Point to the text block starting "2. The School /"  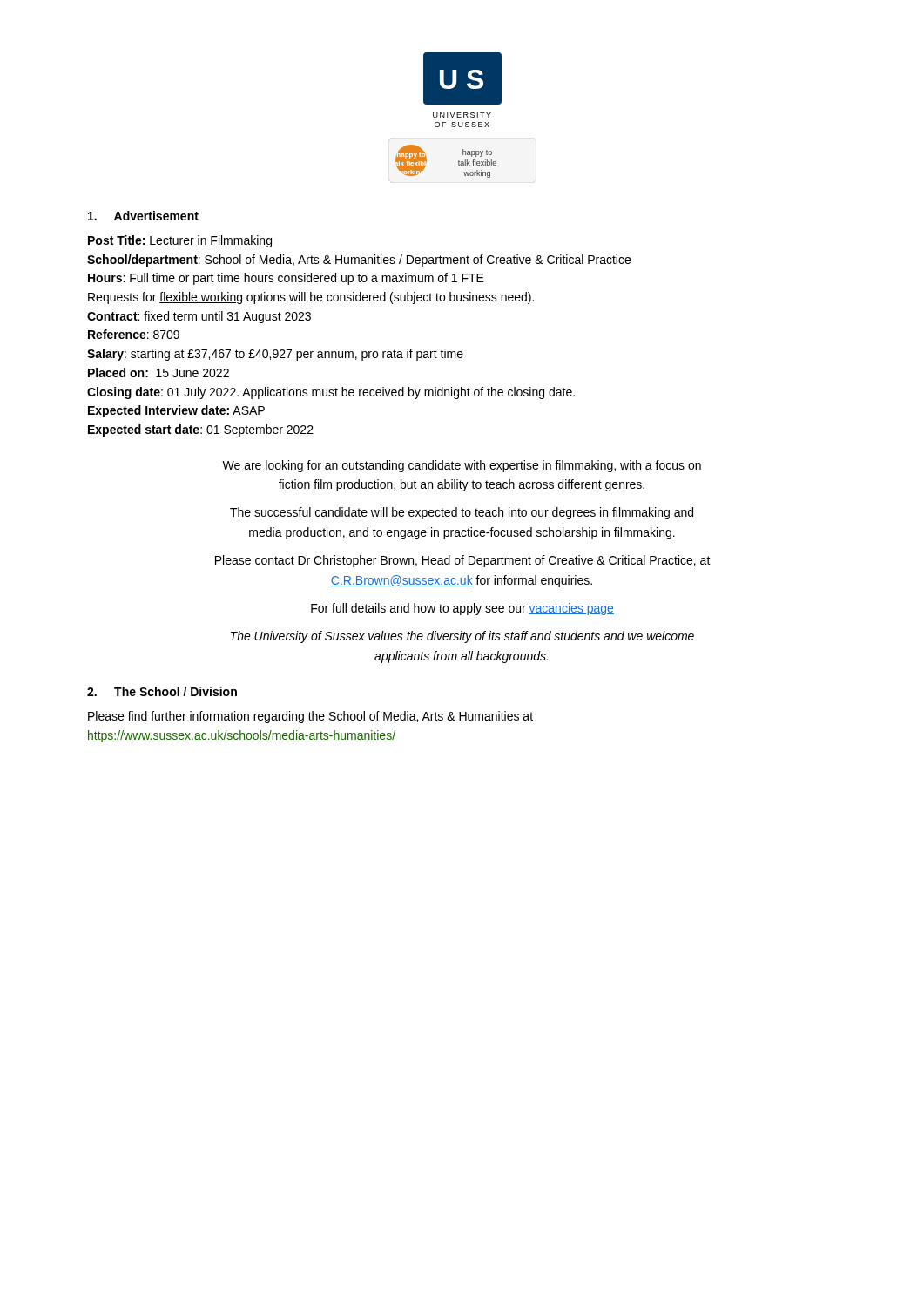[x=162, y=692]
